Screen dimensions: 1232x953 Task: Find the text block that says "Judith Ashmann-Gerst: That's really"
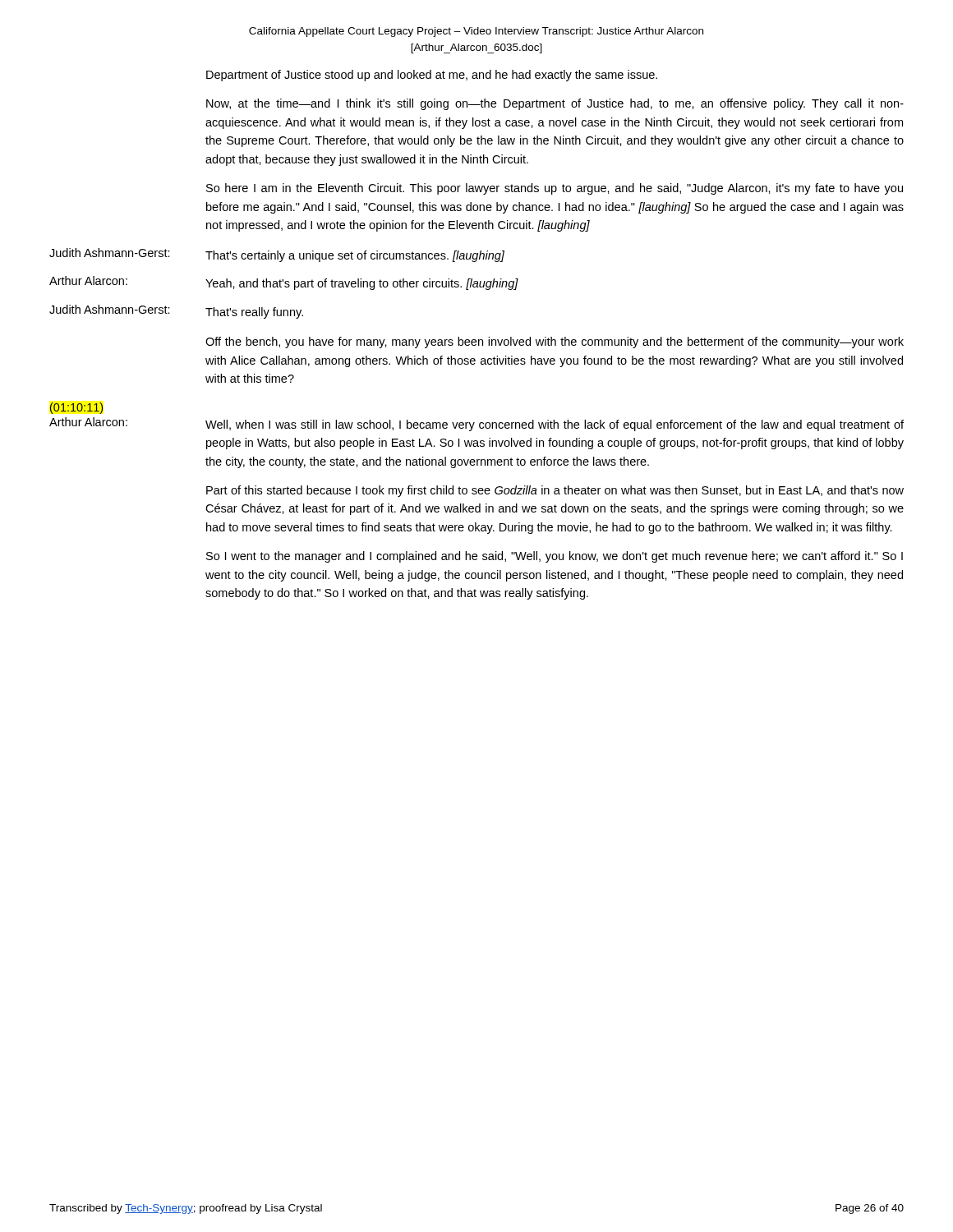coord(109,312)
